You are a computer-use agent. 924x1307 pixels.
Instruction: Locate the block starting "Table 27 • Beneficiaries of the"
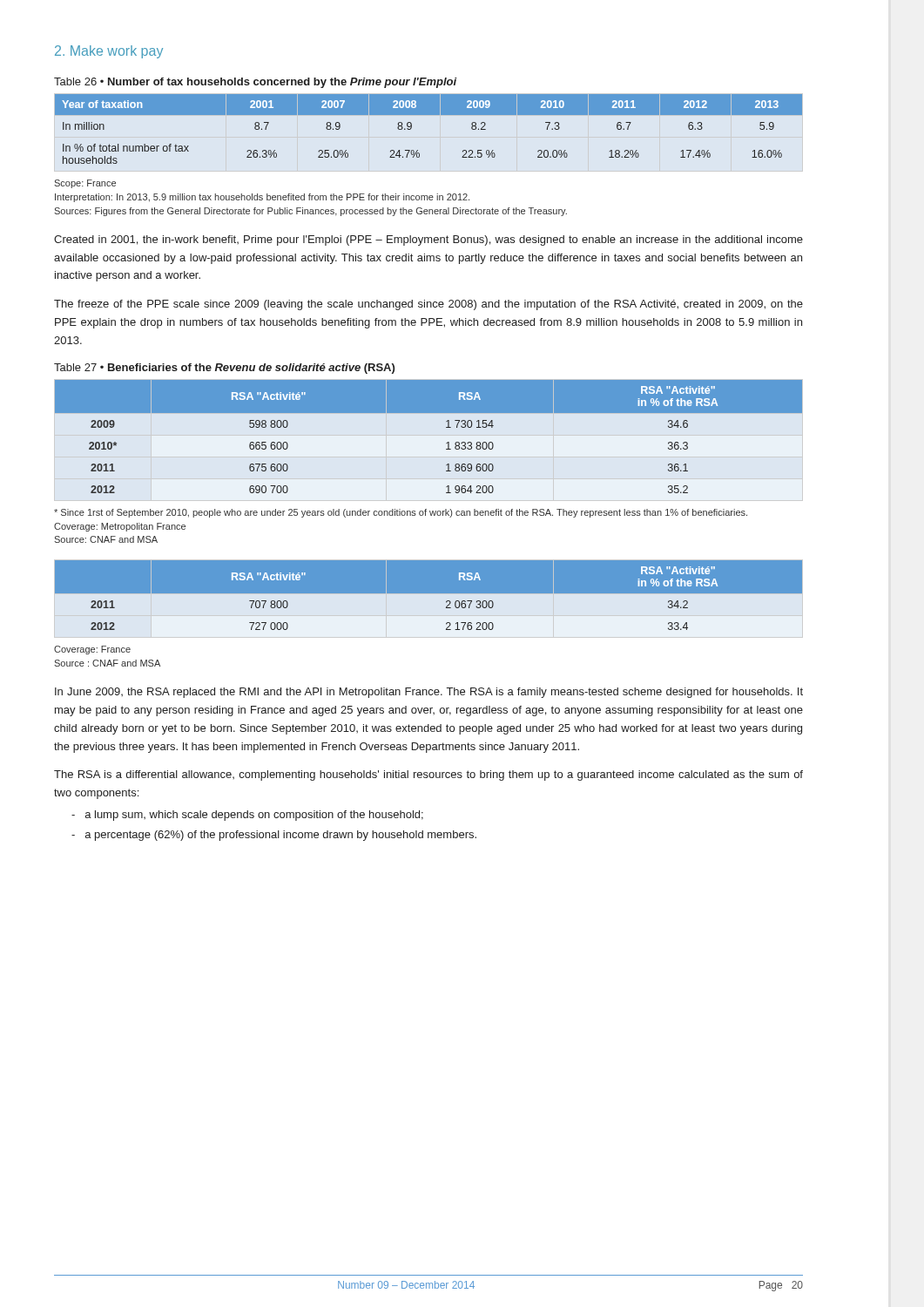click(x=225, y=367)
